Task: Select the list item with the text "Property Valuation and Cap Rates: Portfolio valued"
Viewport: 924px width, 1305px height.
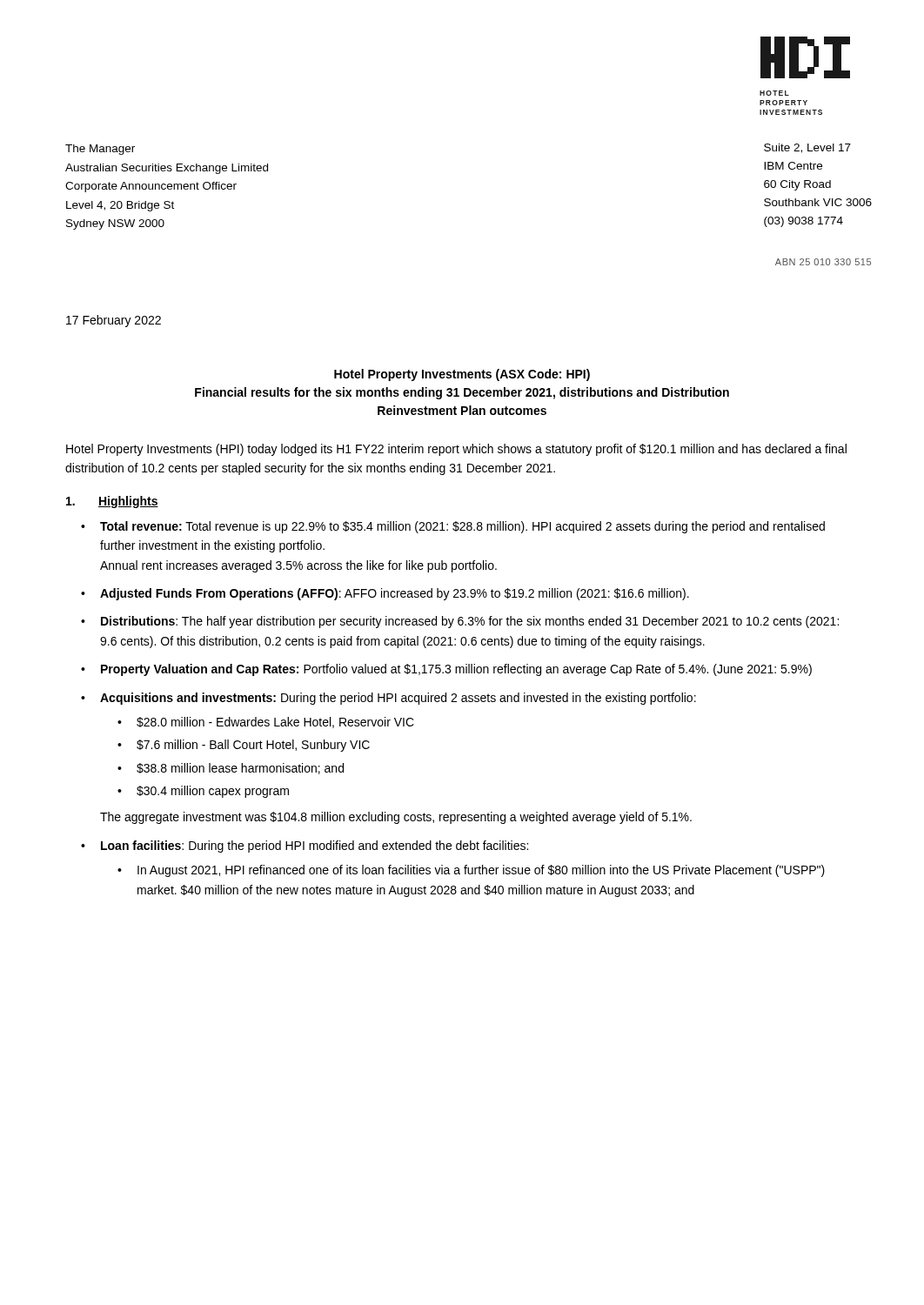Action: 456,669
